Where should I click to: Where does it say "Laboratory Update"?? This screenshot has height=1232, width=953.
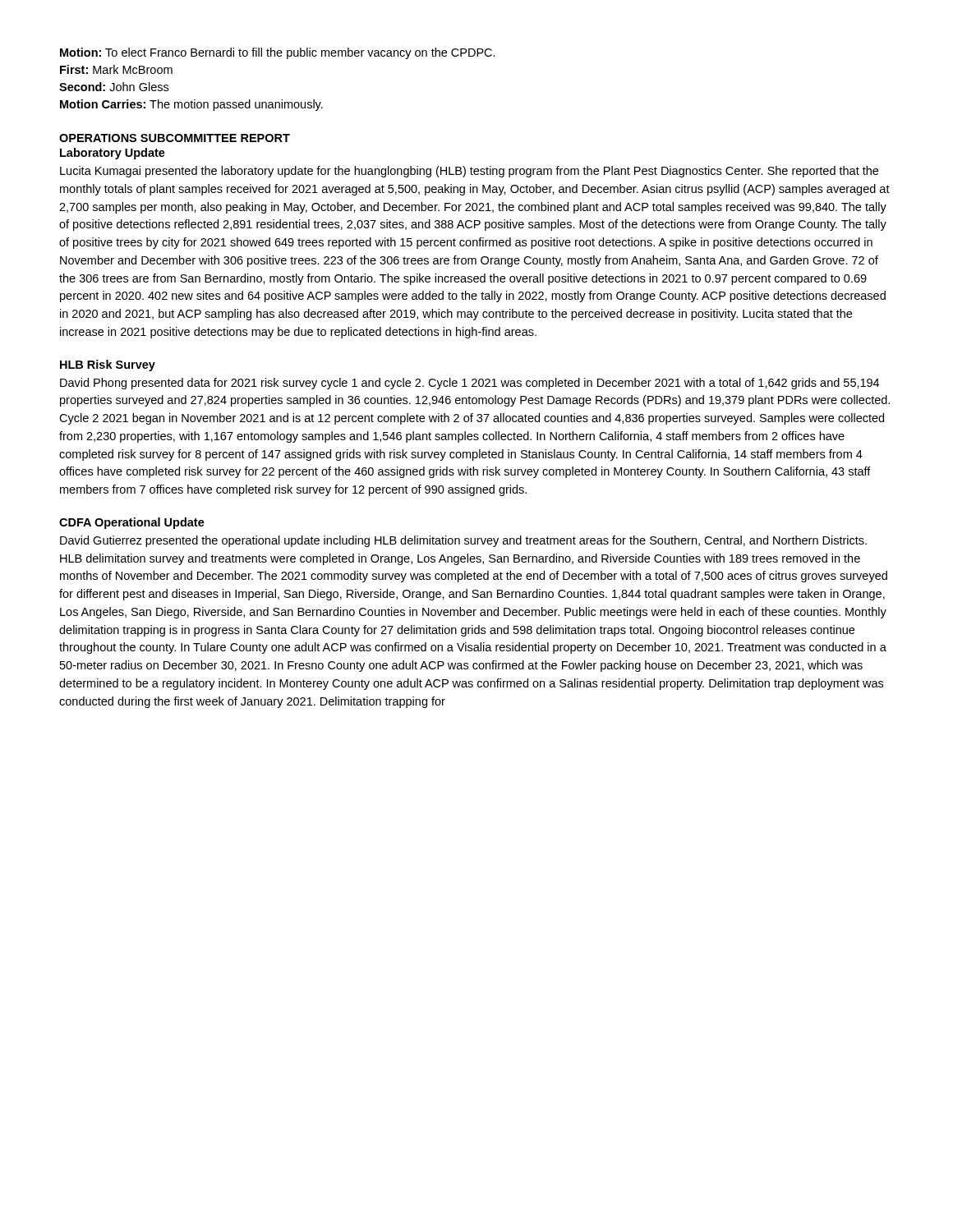[x=112, y=153]
